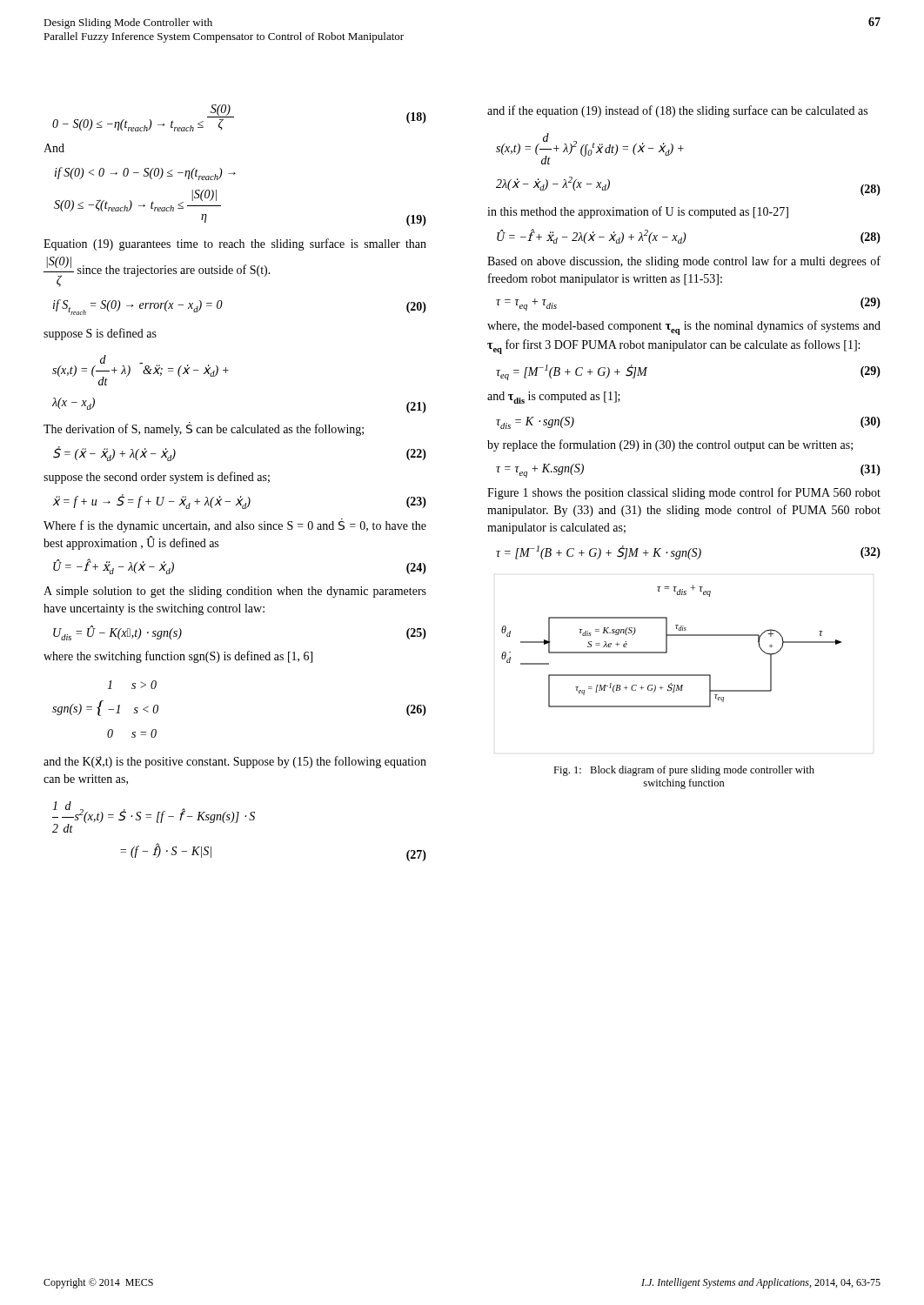The width and height of the screenshot is (924, 1305).
Task: Point to "τ = τeq + K.sgn(S) (31)"
Action: [x=535, y=470]
